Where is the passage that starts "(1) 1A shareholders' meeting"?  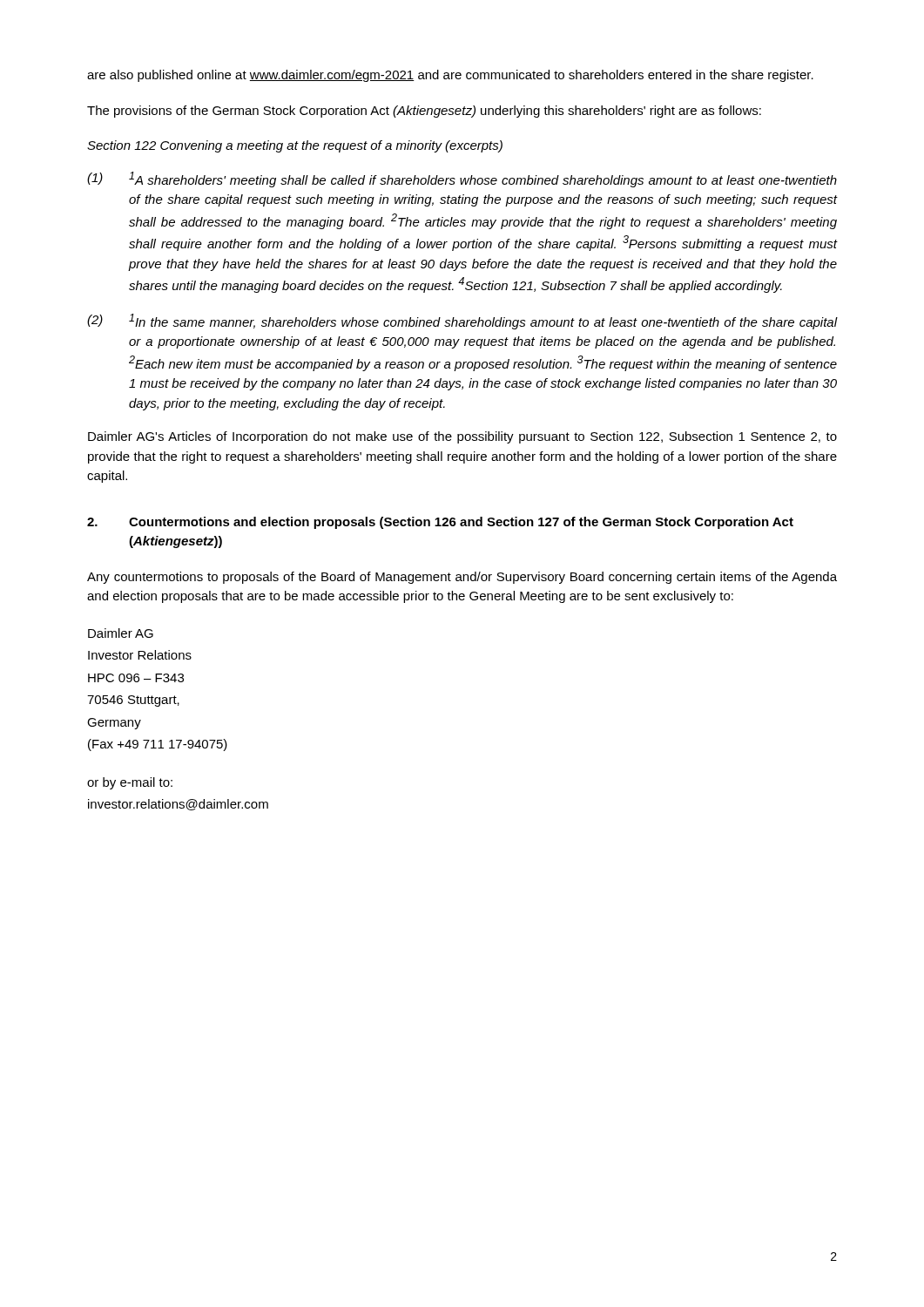point(462,232)
